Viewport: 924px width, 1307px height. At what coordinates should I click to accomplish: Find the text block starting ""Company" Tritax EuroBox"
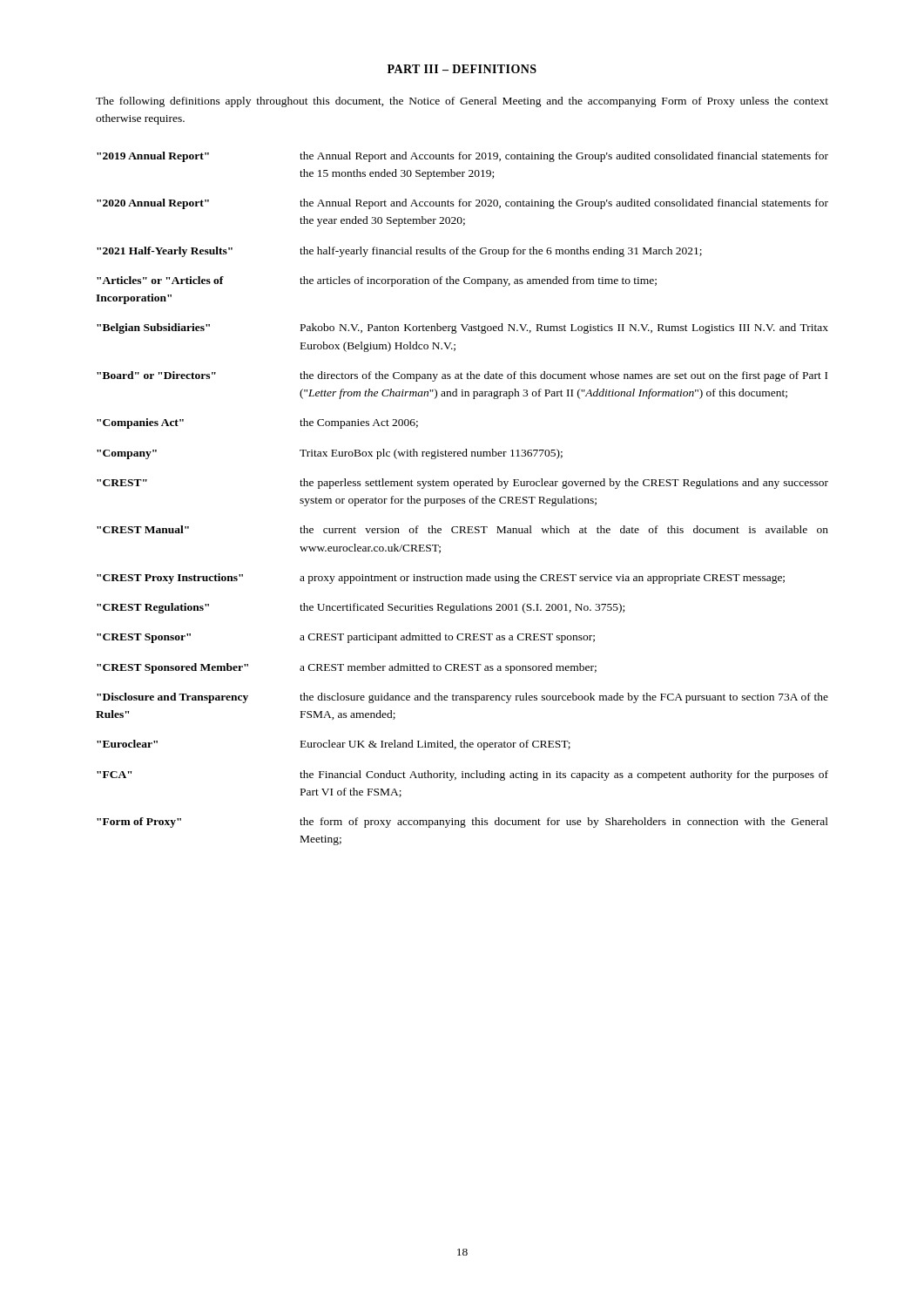tap(462, 459)
